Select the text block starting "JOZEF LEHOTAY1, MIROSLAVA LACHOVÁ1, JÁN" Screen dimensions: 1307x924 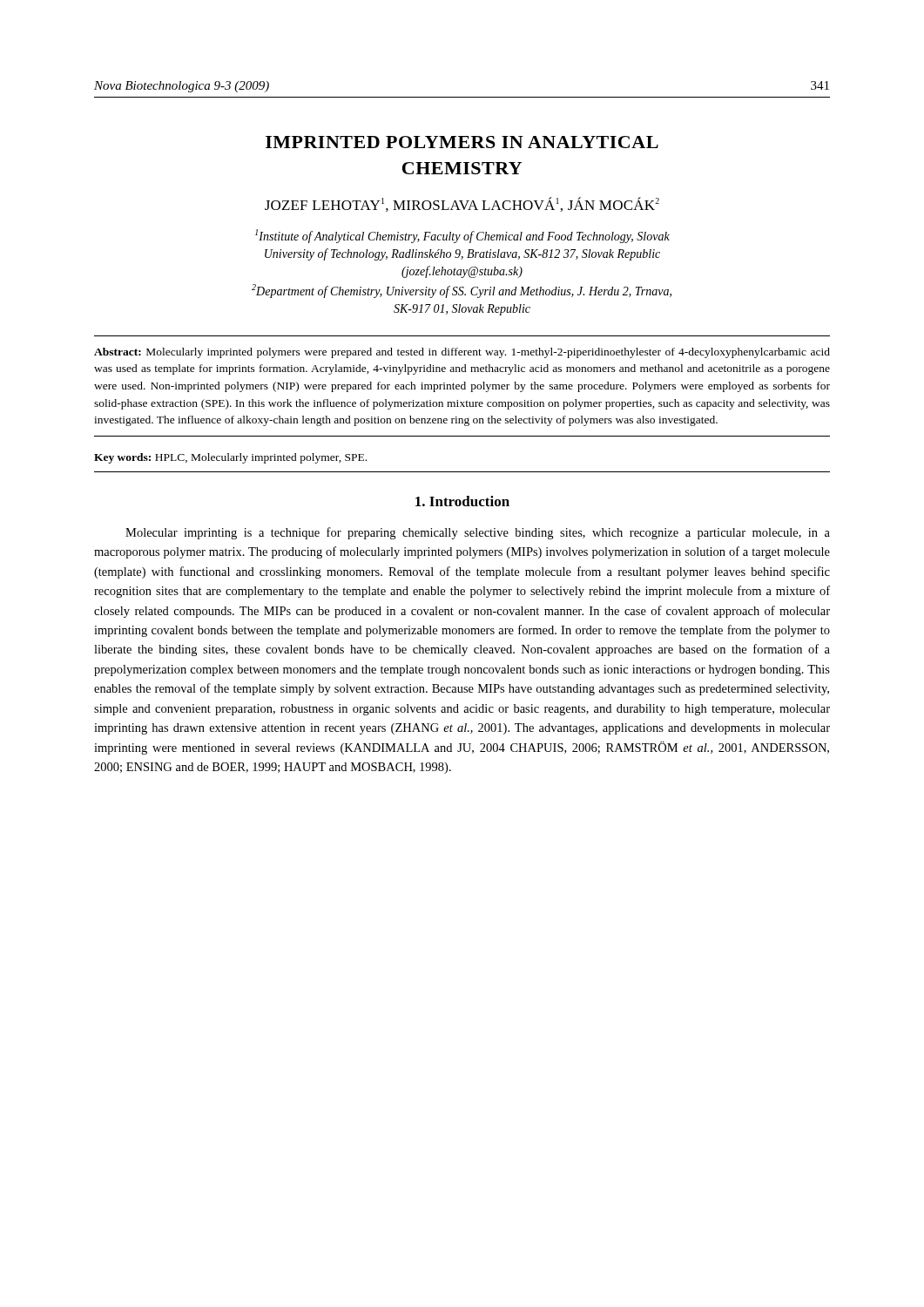(462, 205)
